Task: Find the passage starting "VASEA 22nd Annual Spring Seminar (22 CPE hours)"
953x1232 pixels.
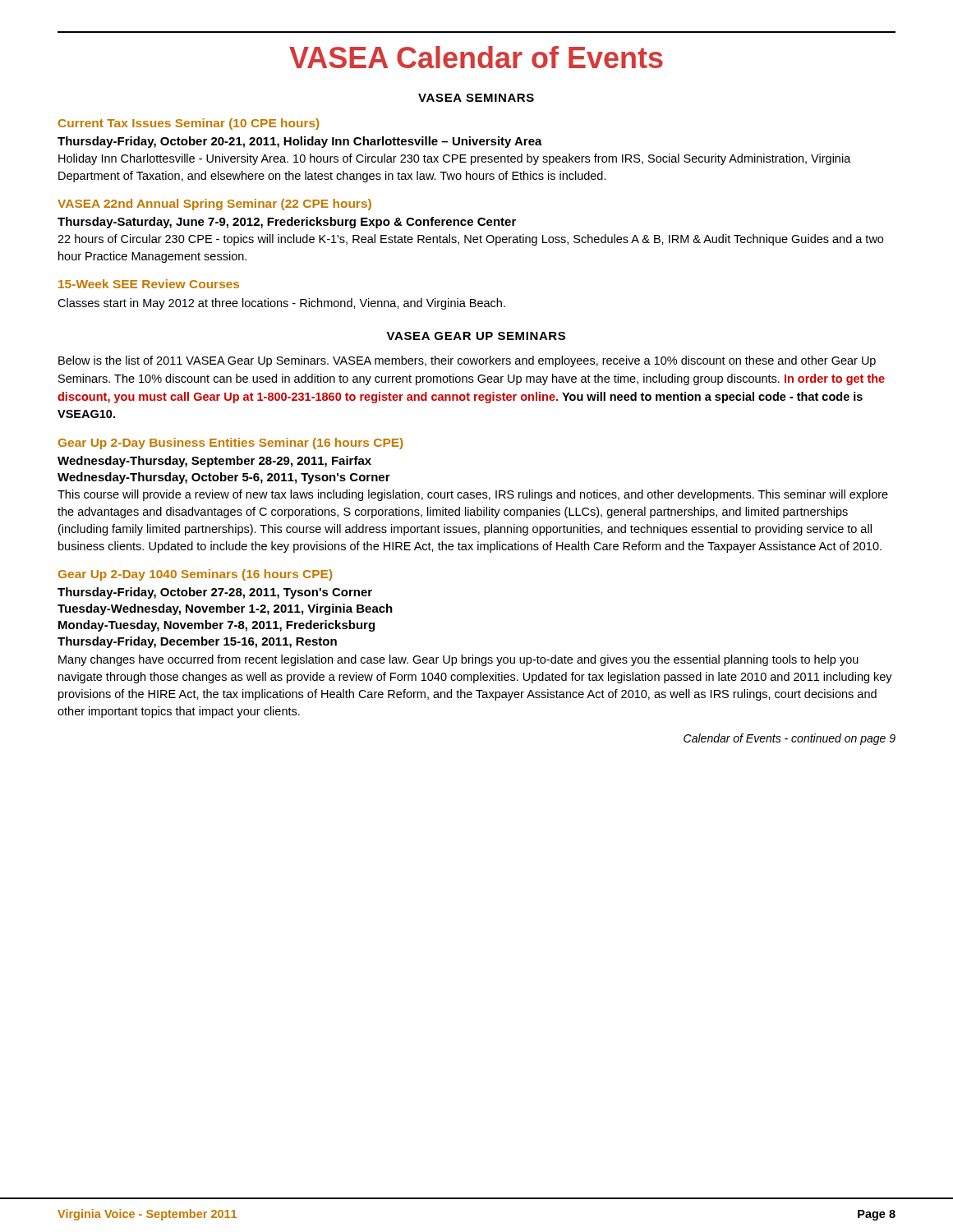Action: (x=214, y=205)
